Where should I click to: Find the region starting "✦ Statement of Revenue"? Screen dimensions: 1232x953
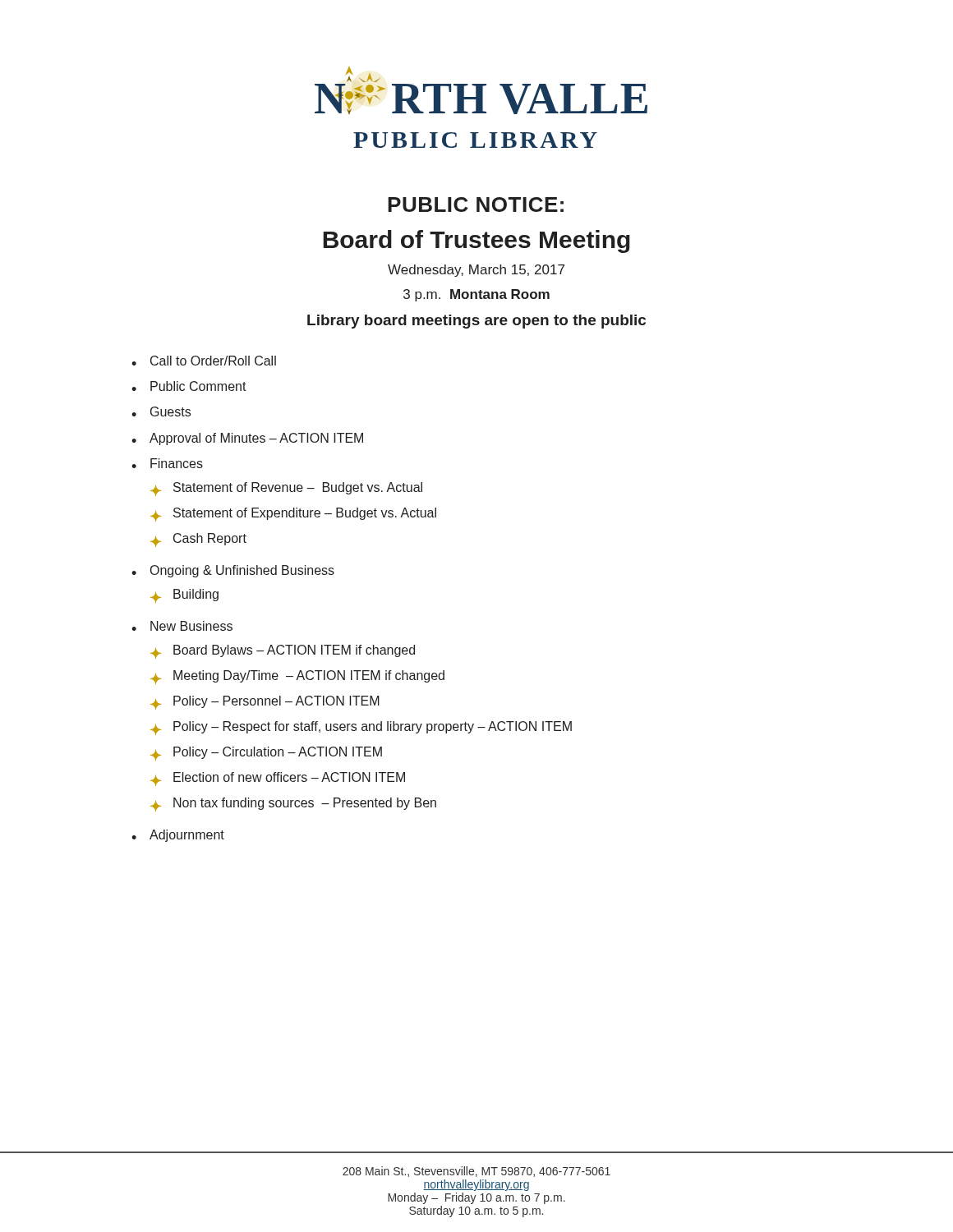pos(286,492)
